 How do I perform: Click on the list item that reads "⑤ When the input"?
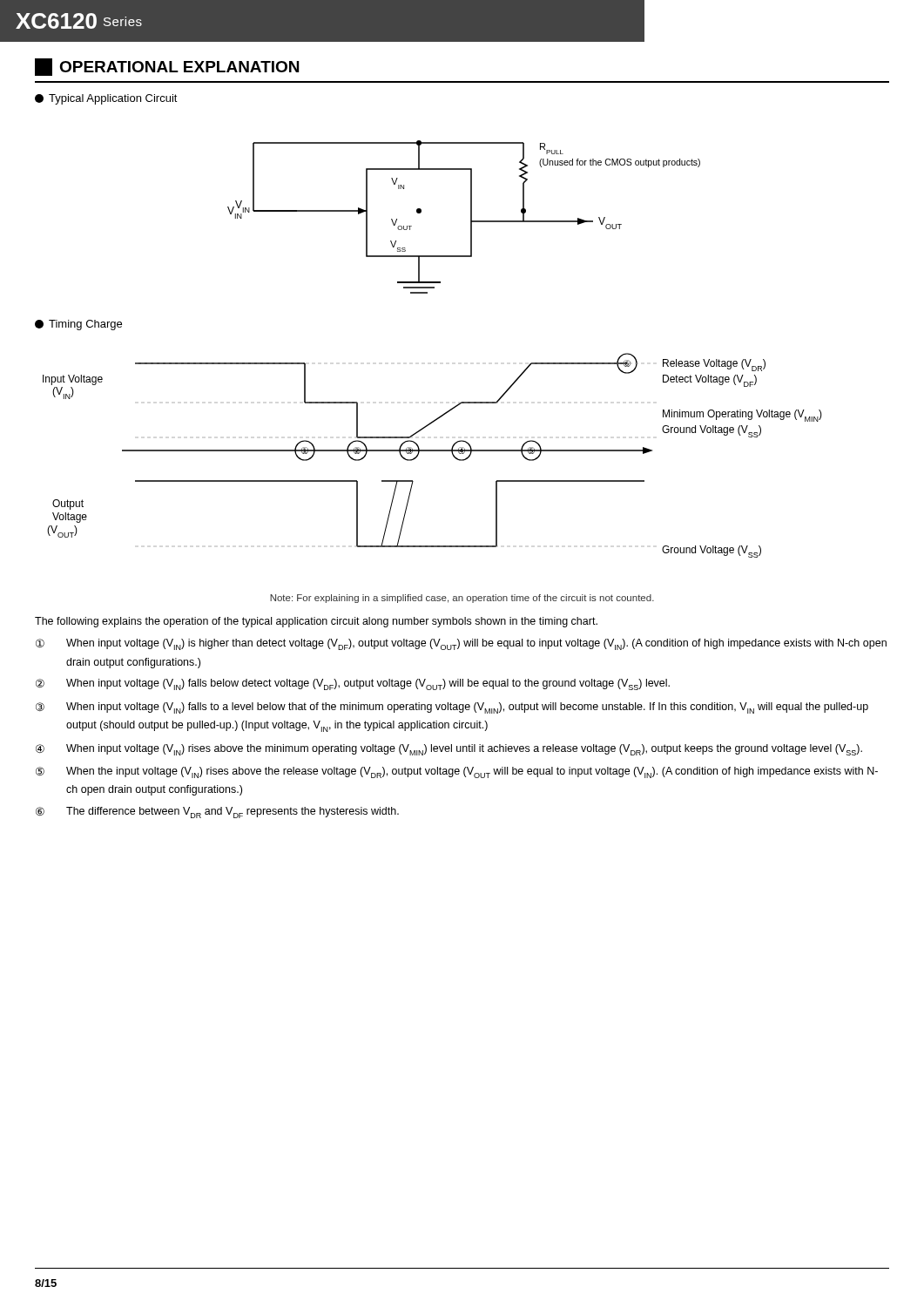click(462, 781)
